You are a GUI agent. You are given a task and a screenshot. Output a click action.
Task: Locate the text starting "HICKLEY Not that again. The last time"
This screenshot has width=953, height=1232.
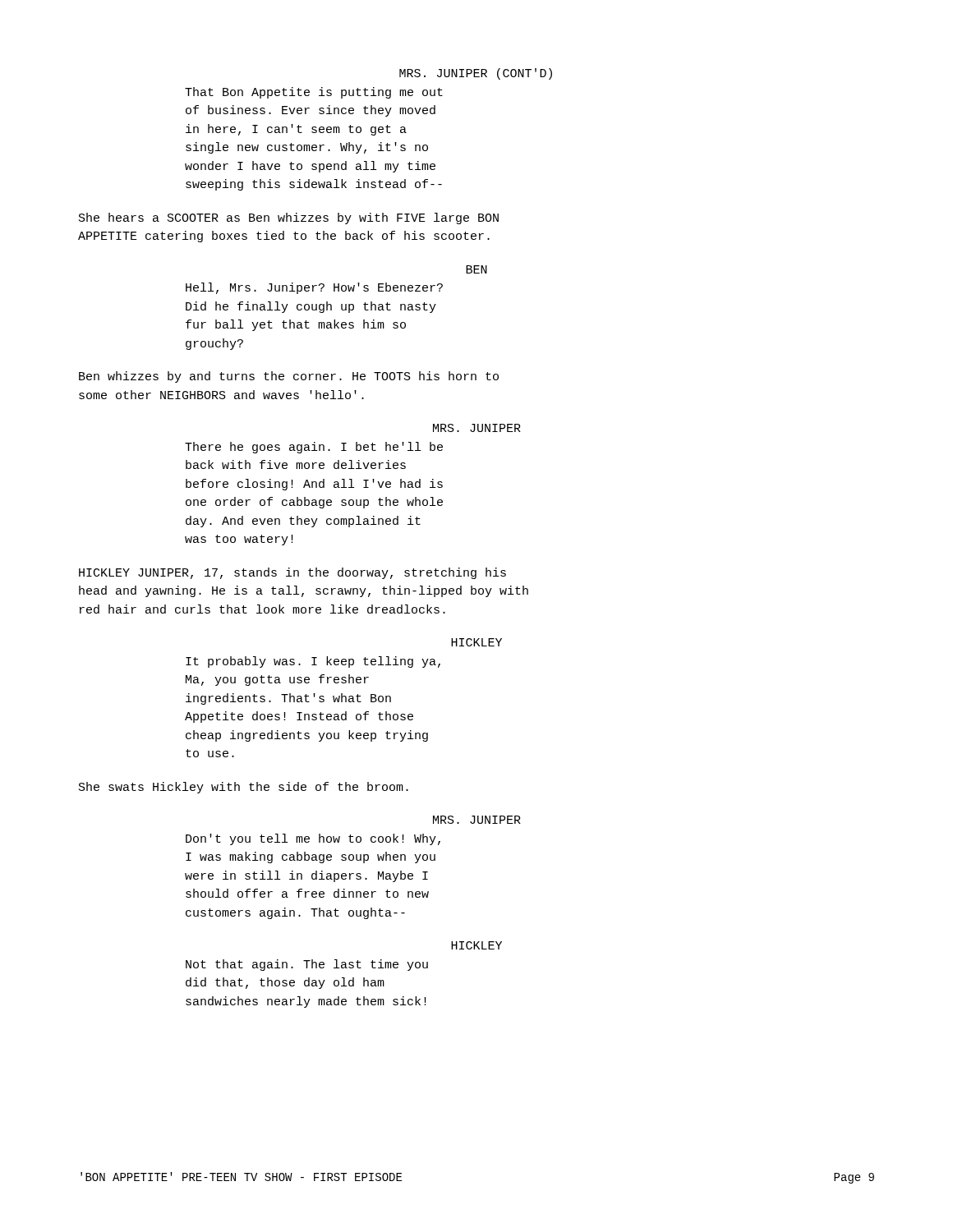[x=476, y=945]
